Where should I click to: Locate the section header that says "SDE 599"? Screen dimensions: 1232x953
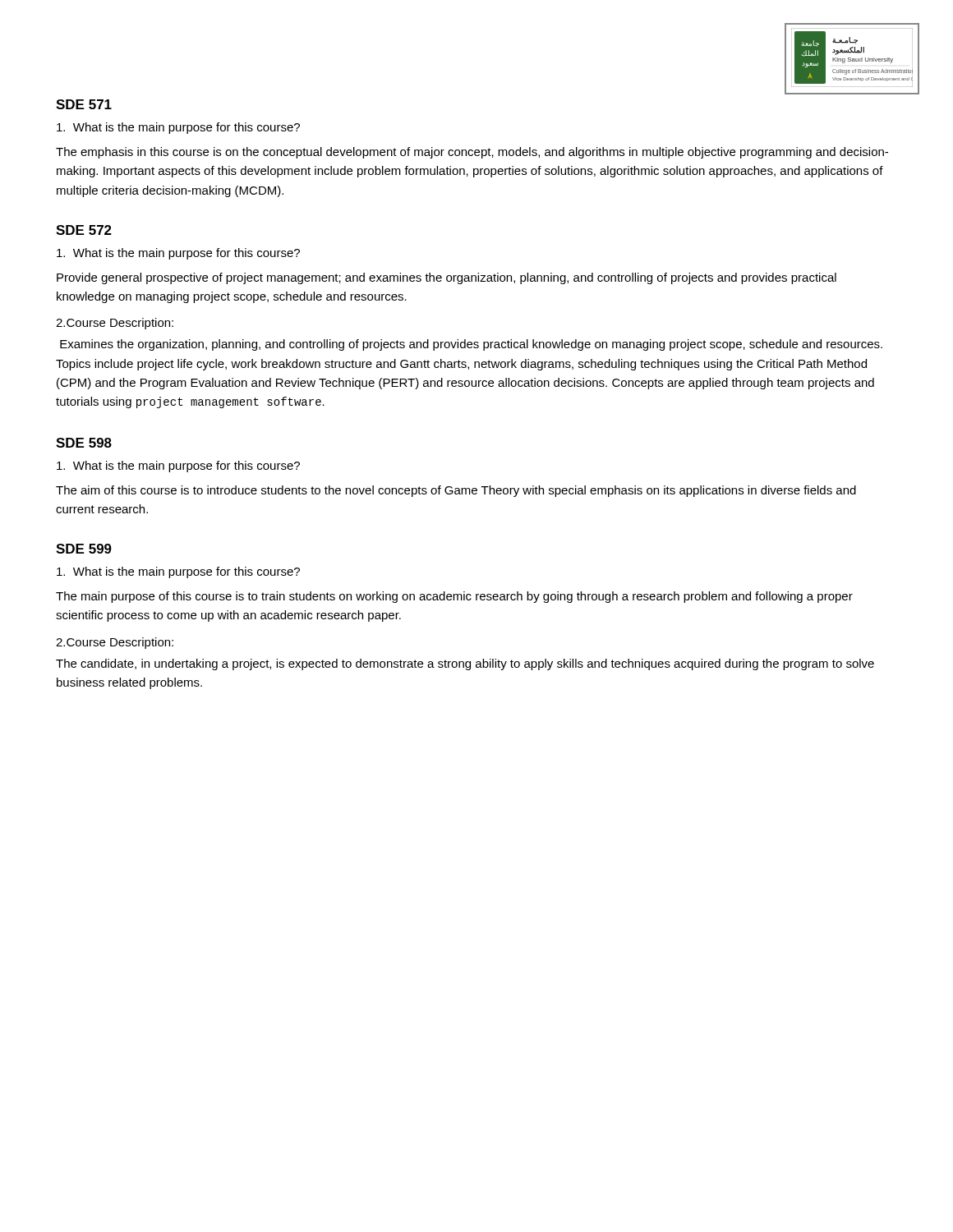pyautogui.click(x=84, y=549)
